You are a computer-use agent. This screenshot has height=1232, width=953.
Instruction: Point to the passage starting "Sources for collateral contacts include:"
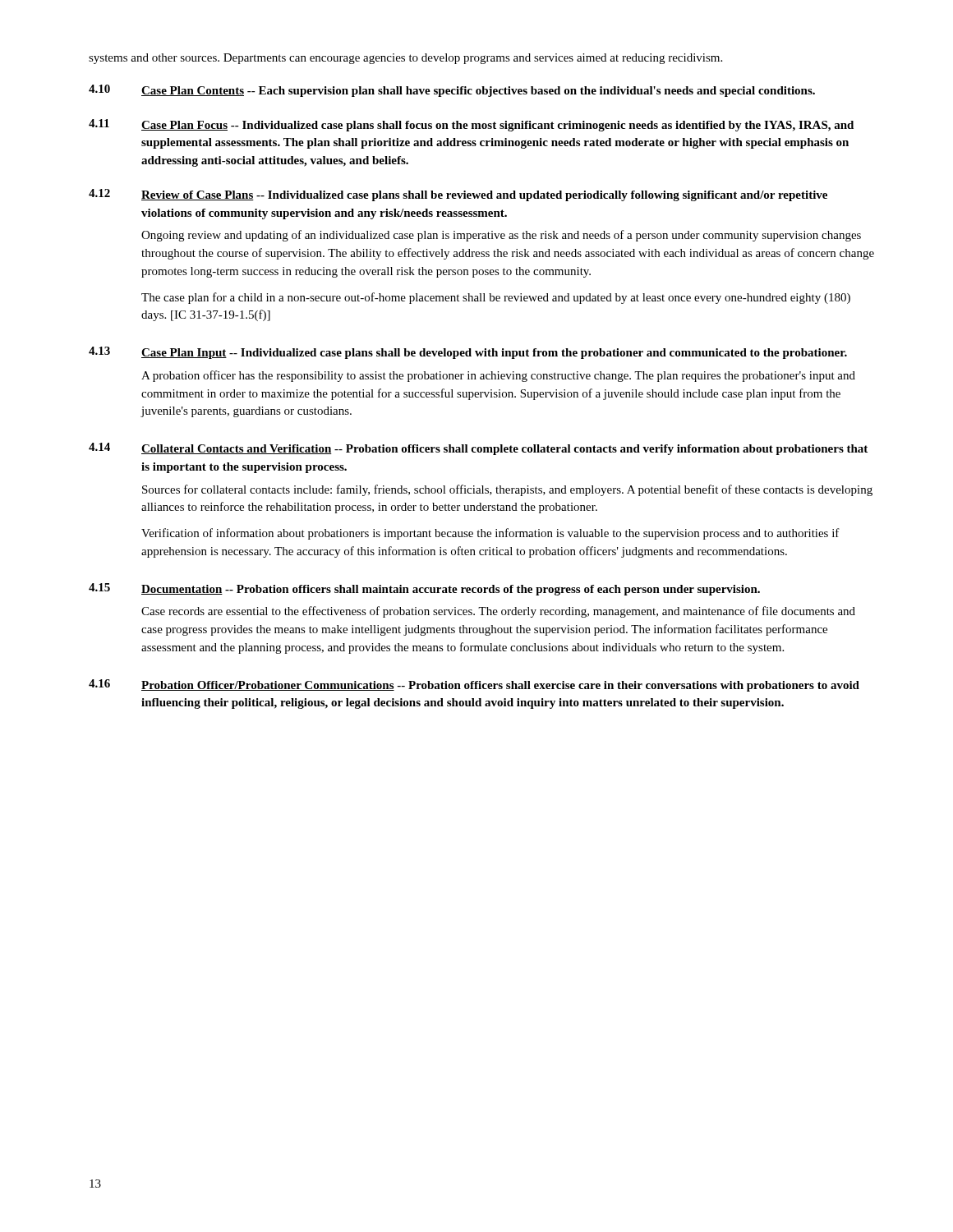point(507,498)
